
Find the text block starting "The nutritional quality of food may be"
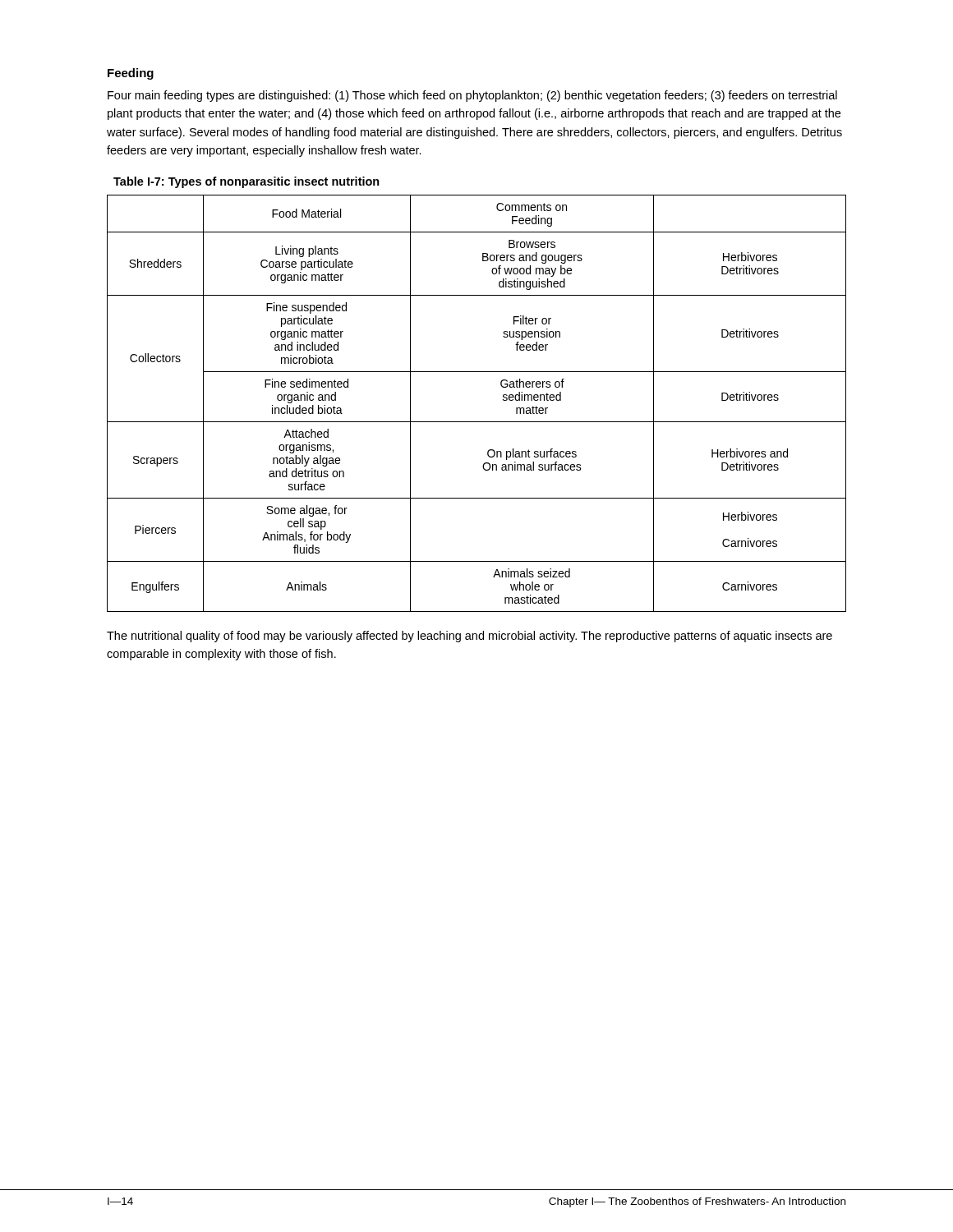click(x=470, y=645)
